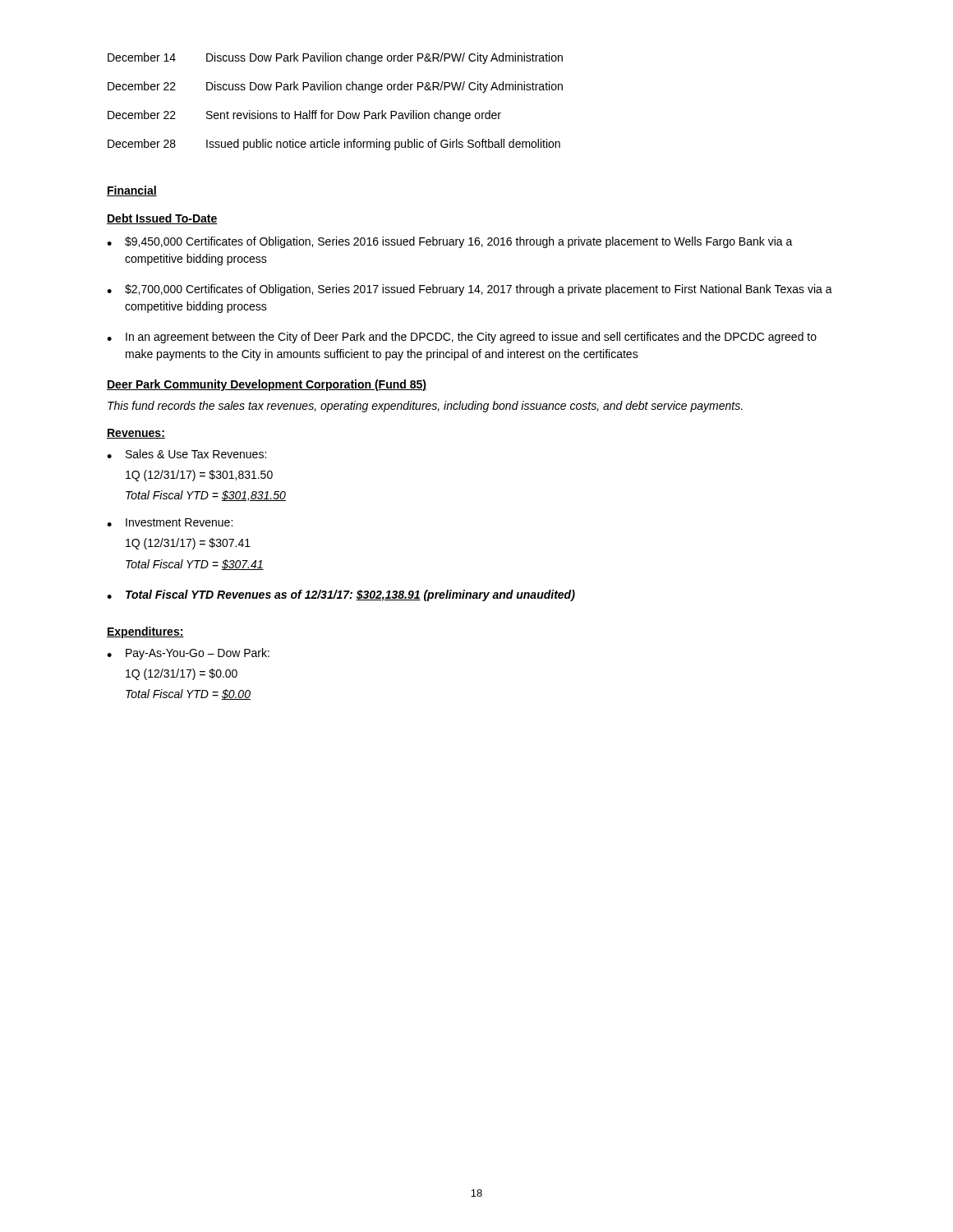This screenshot has height=1232, width=953.
Task: Click the passage that begins "December 28 Issued public notice article informing"
Action: 476,144
